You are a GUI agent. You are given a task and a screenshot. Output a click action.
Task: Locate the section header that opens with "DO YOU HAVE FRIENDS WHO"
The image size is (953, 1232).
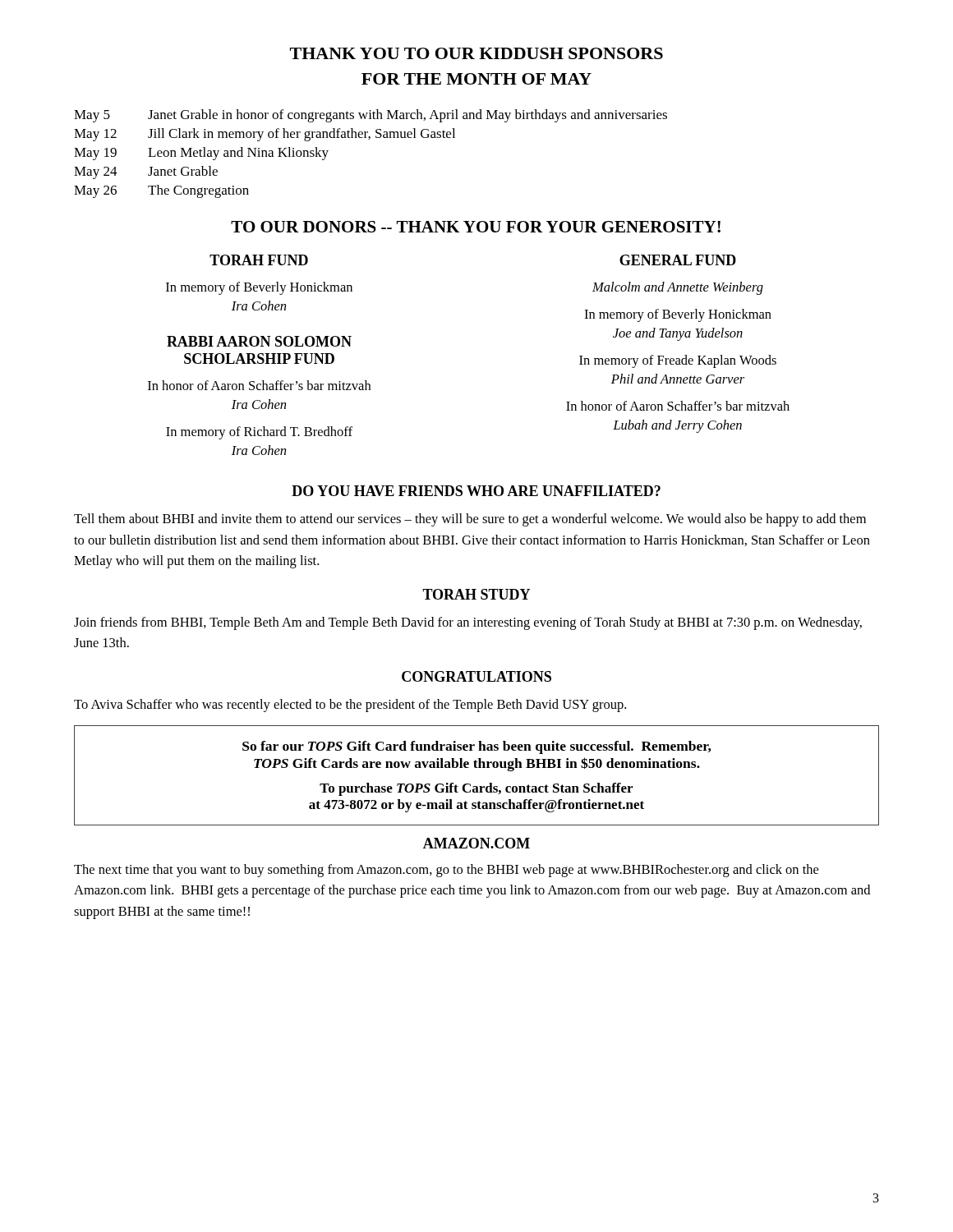coord(476,491)
